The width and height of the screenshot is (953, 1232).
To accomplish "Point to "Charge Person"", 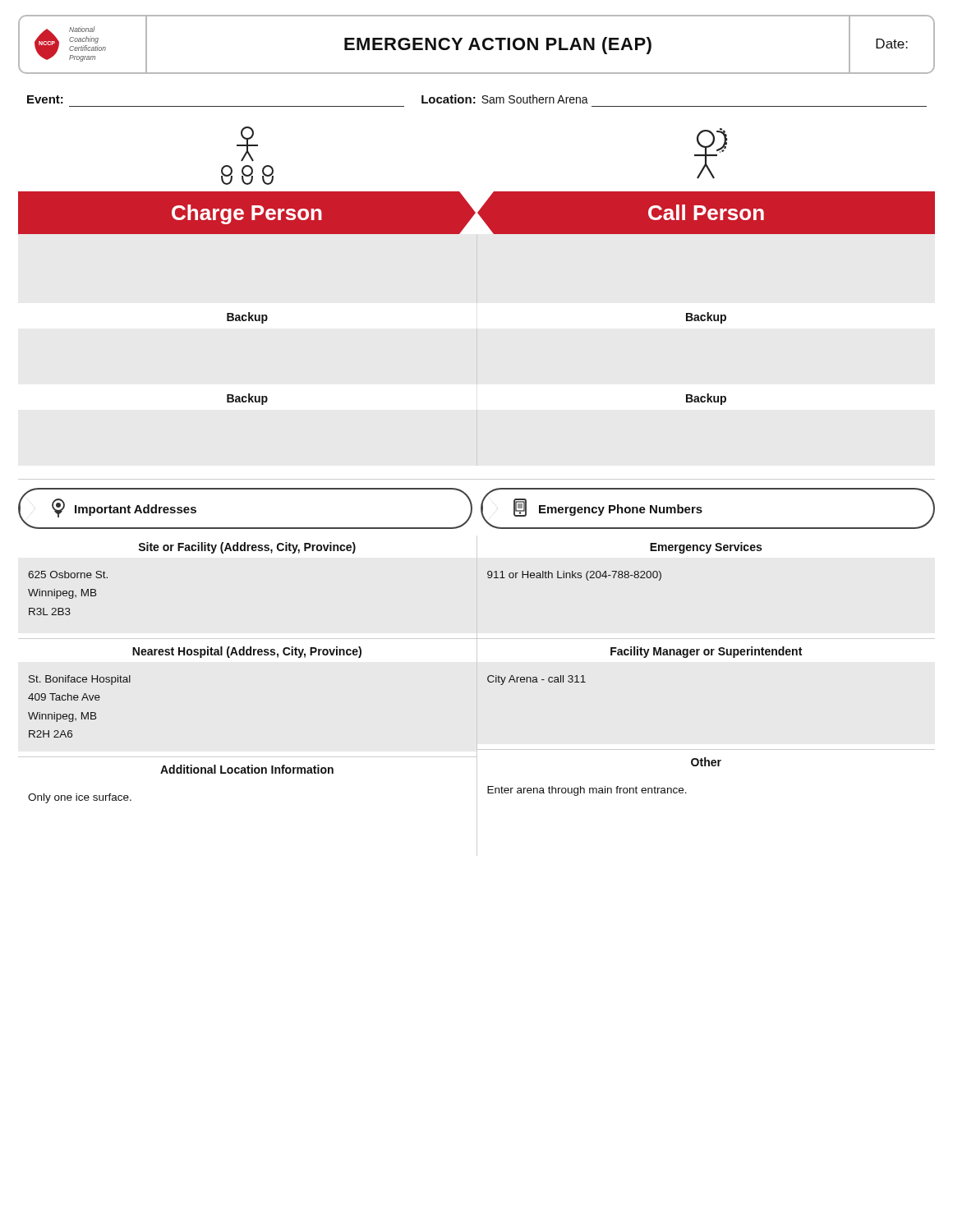I will coord(247,213).
